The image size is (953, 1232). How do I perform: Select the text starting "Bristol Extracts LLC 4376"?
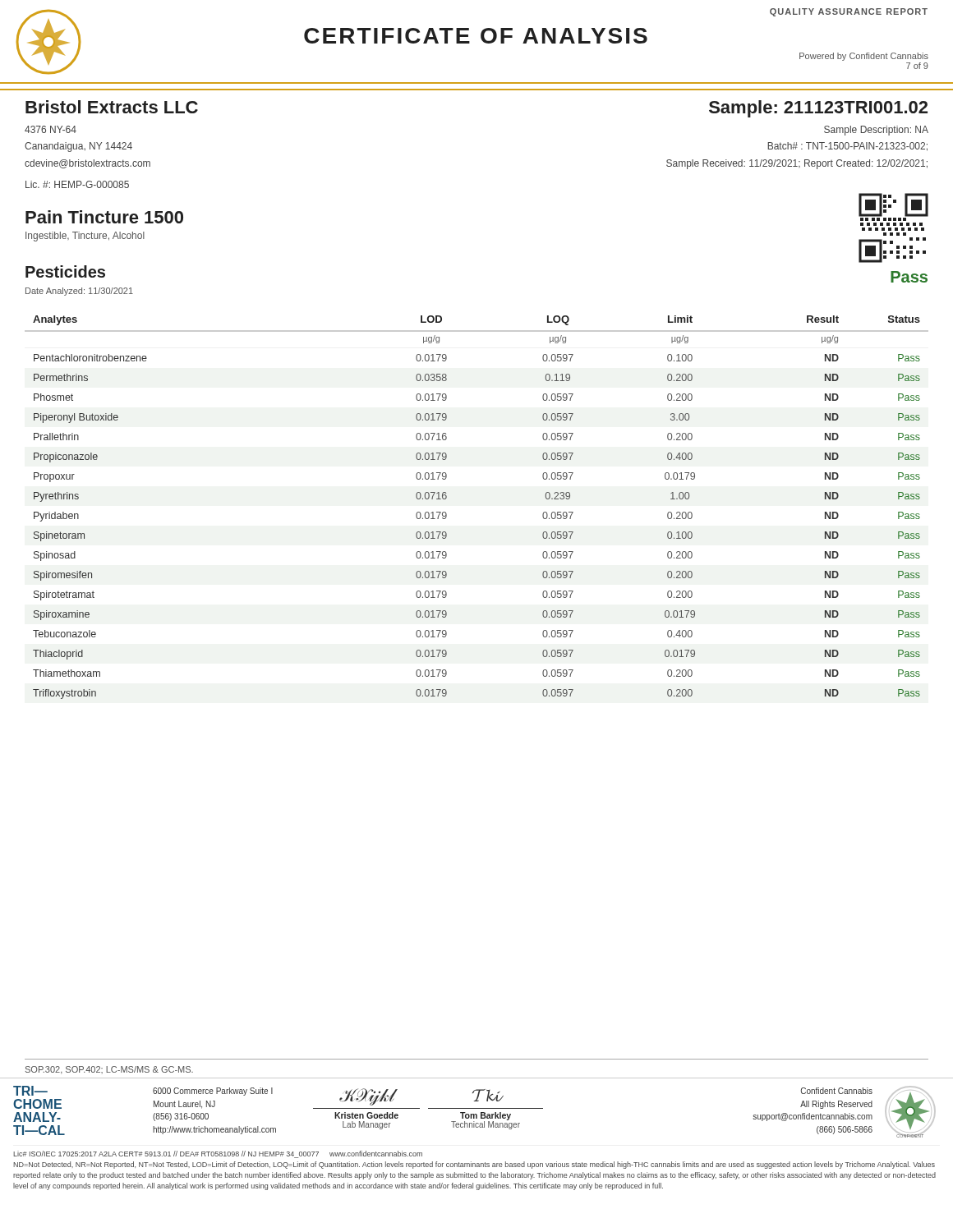112,107
